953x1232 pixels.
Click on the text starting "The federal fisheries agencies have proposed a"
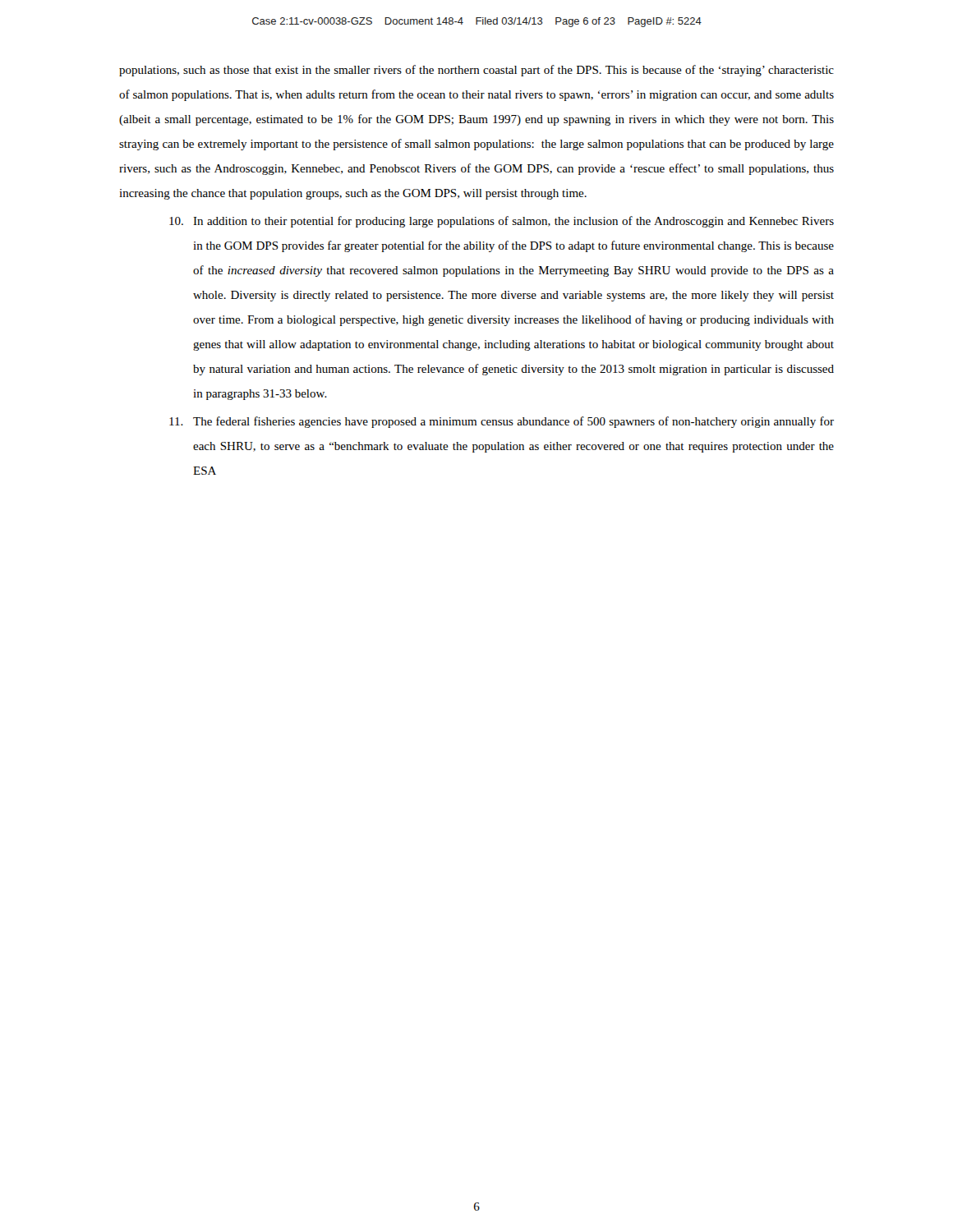pos(476,446)
